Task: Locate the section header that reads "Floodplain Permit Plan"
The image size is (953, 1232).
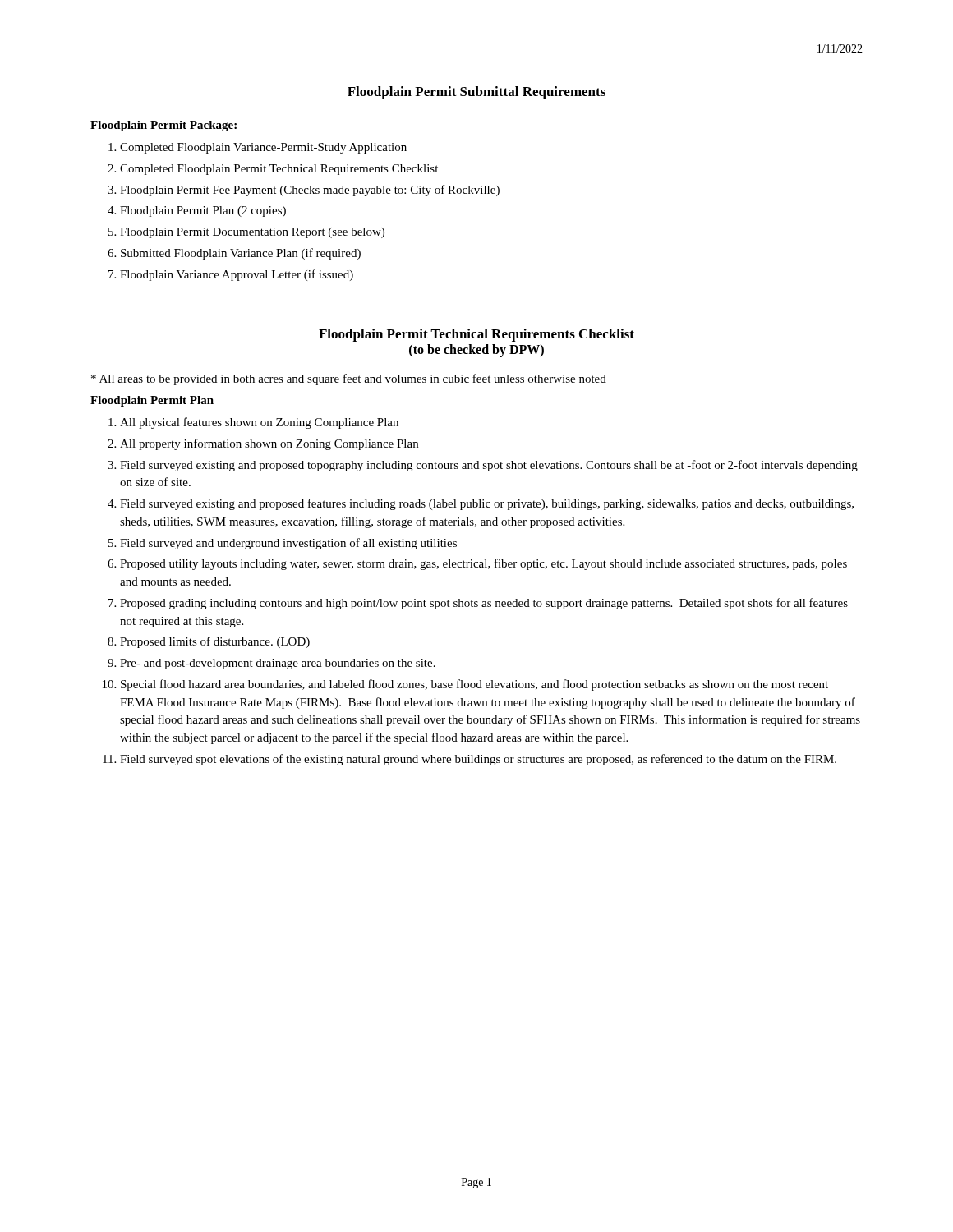Action: (152, 400)
